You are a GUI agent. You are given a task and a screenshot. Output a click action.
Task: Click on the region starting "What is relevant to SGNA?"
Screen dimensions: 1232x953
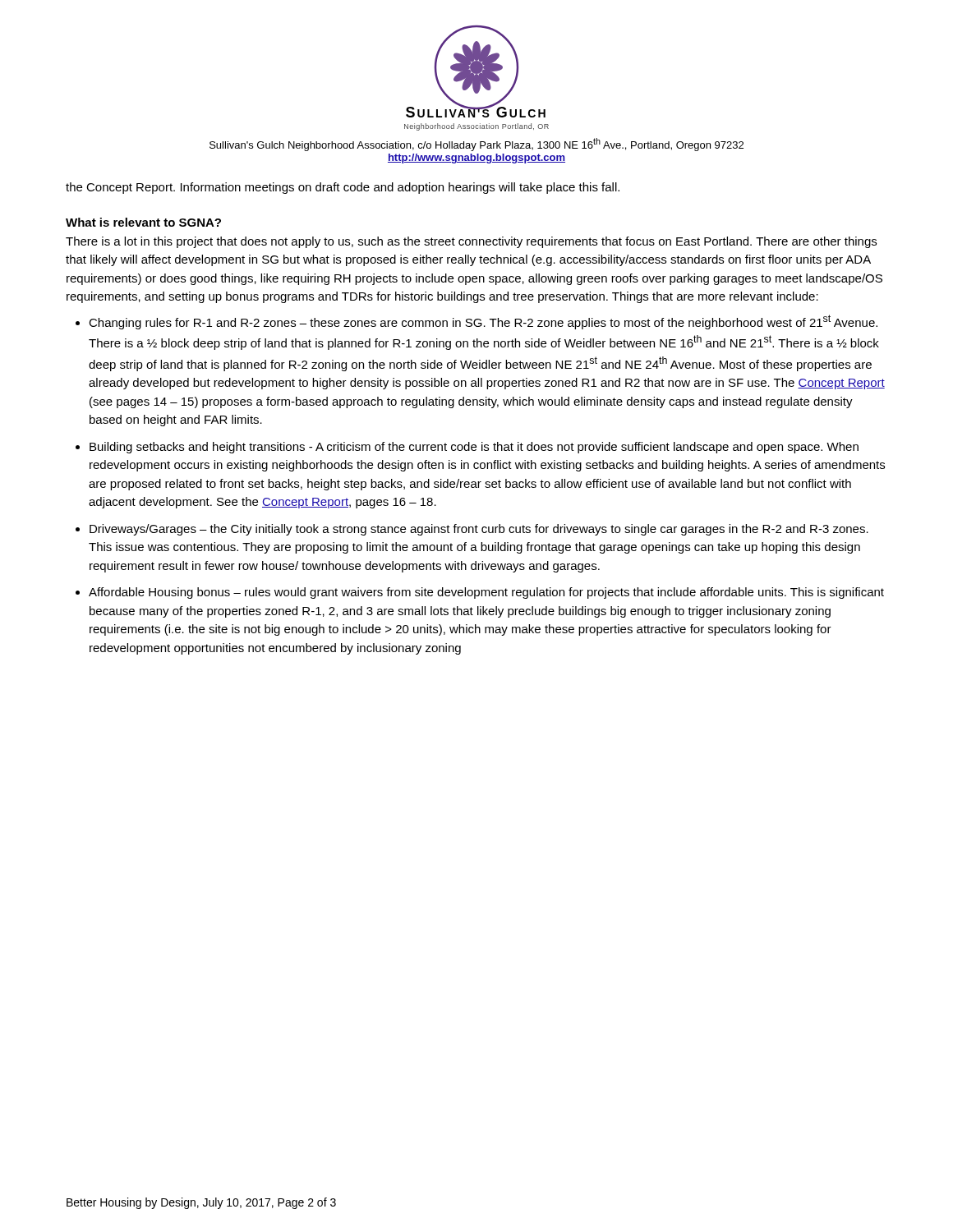pyautogui.click(x=144, y=222)
